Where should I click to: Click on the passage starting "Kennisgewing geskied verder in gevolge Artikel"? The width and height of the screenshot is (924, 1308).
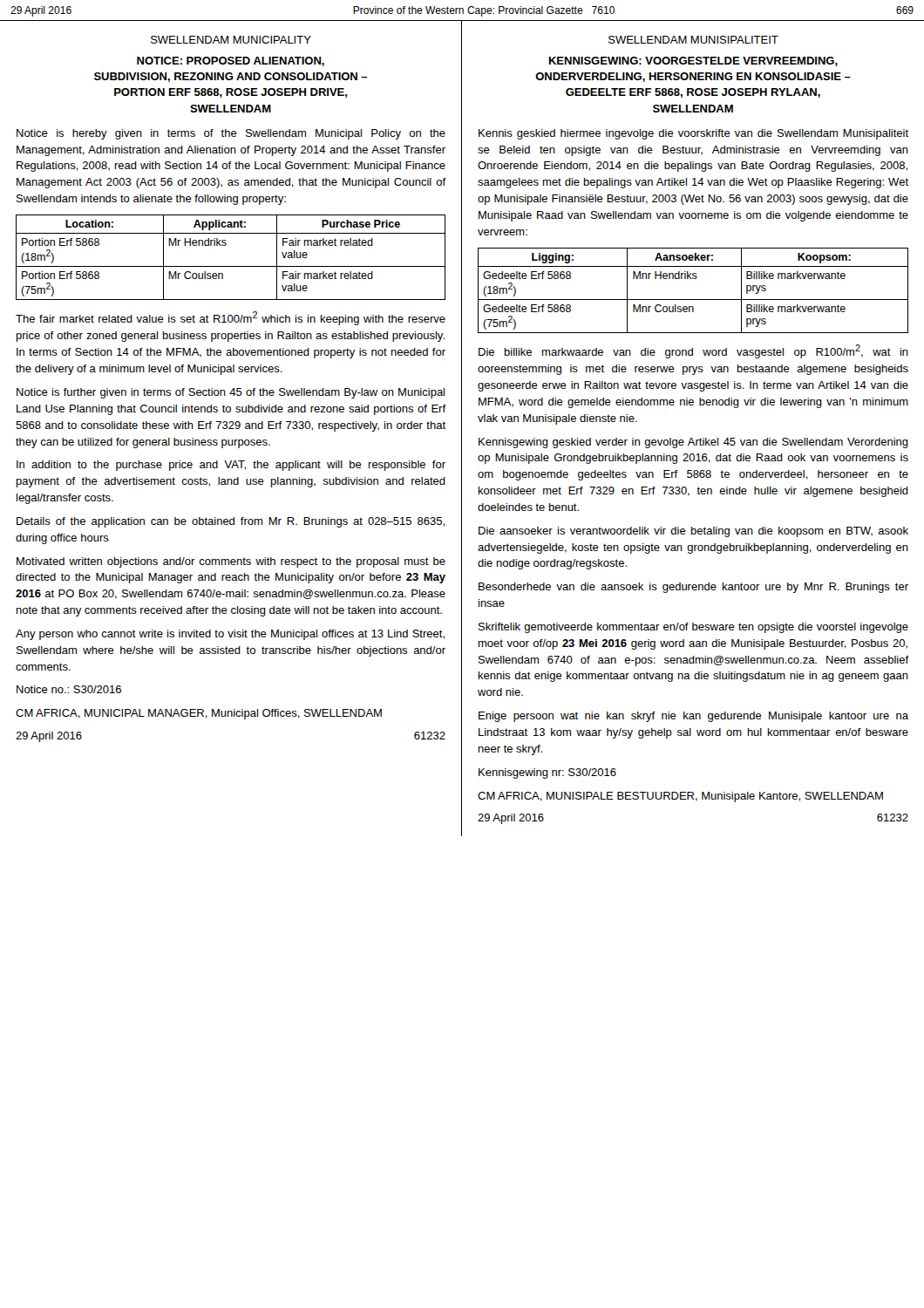coord(693,475)
